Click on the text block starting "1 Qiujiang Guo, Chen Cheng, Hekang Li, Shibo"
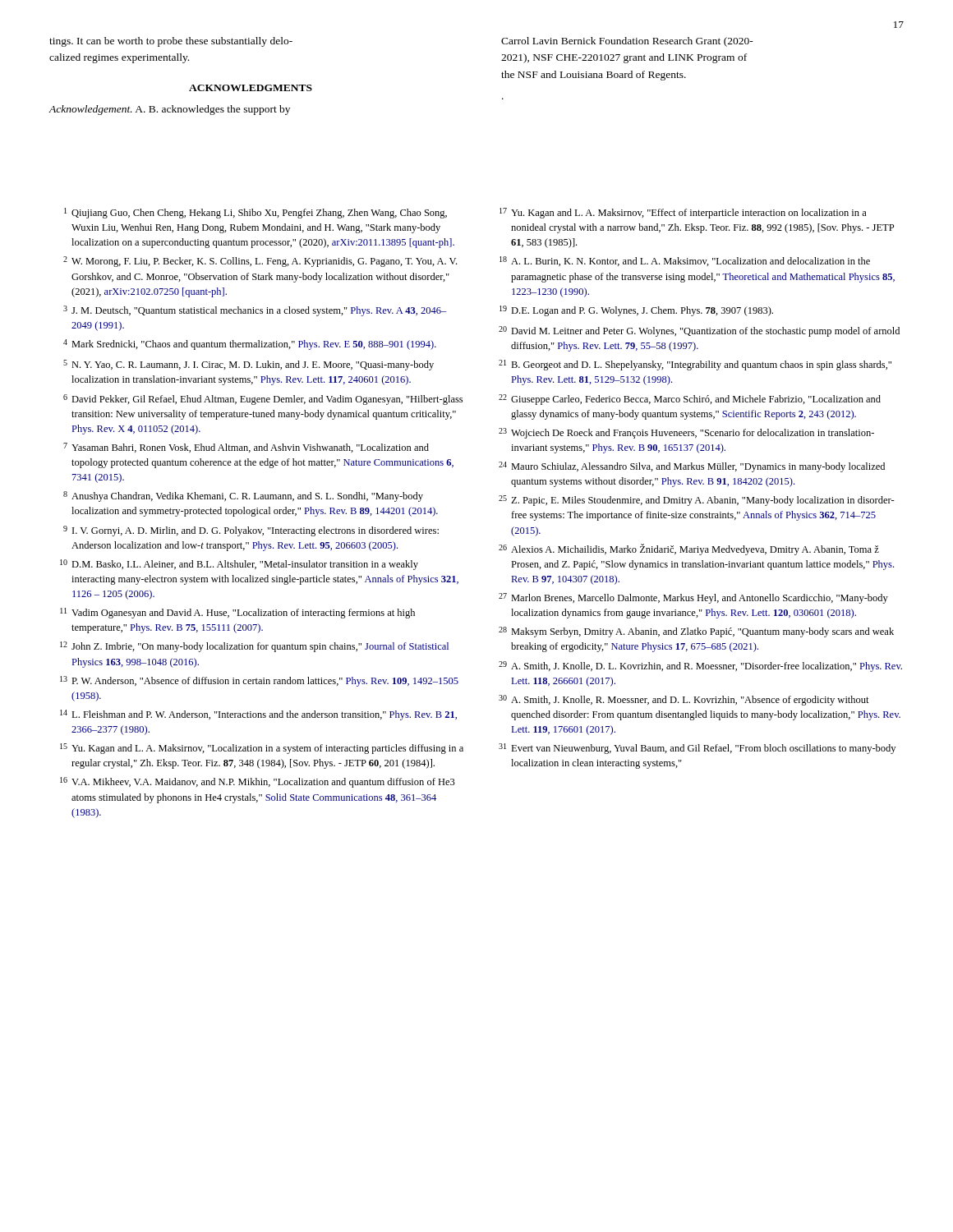Screen dimensions: 1232x953 click(257, 228)
